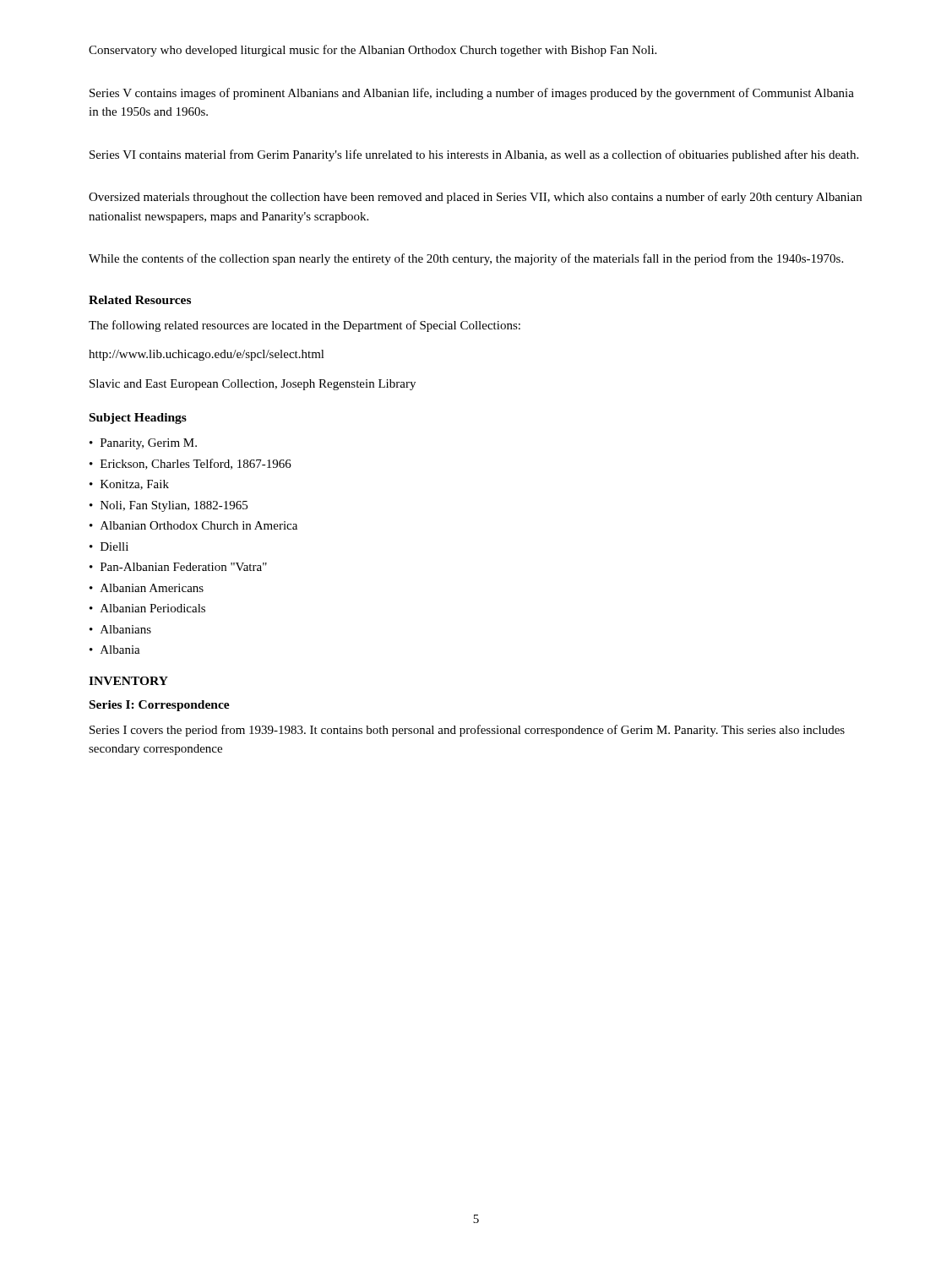Click on the block starting "Subject Headings"
This screenshot has width=952, height=1267.
click(138, 417)
